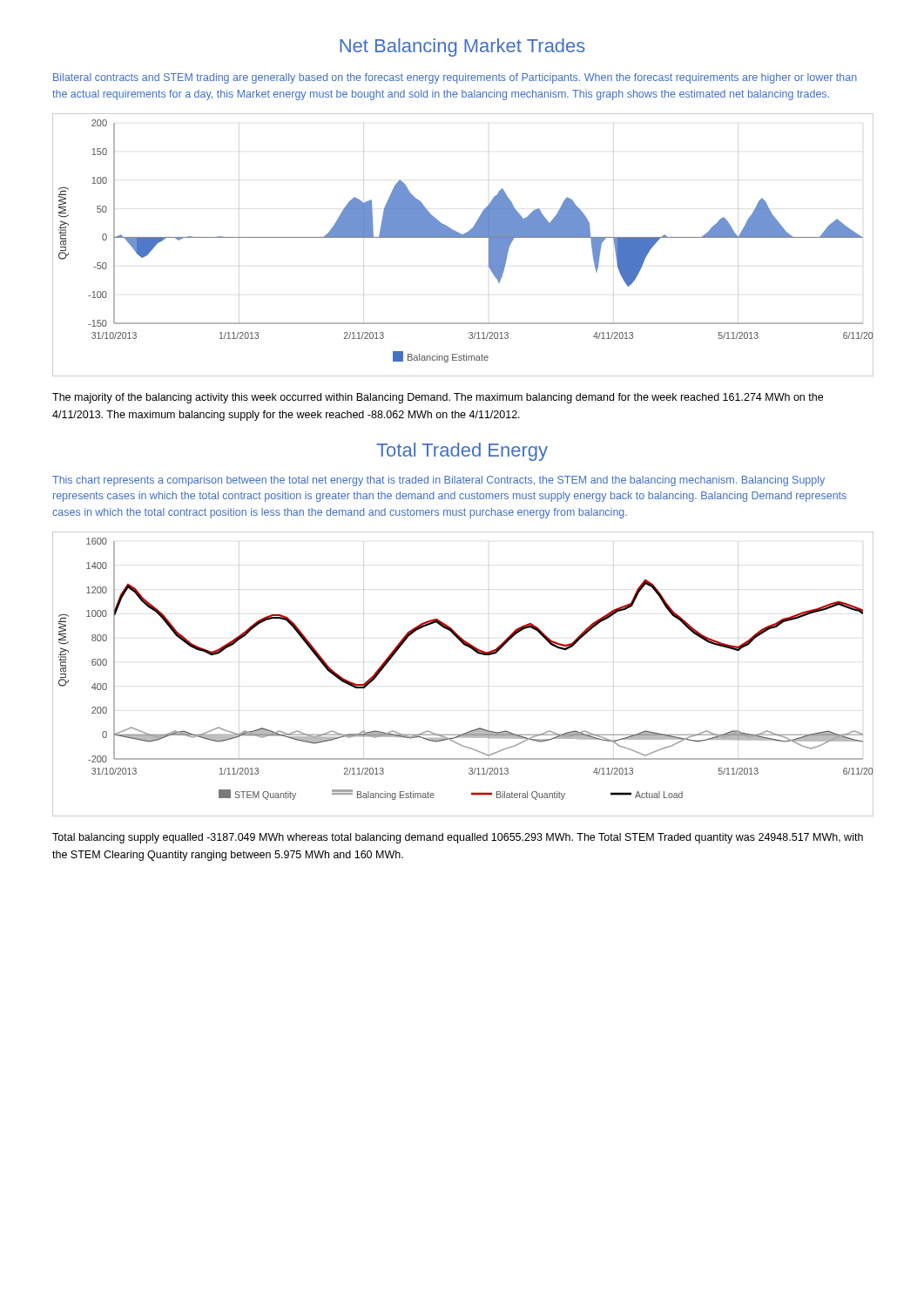Screen dimensions: 1307x924
Task: Navigate to the region starting "Total Traded Energy"
Action: (x=462, y=450)
